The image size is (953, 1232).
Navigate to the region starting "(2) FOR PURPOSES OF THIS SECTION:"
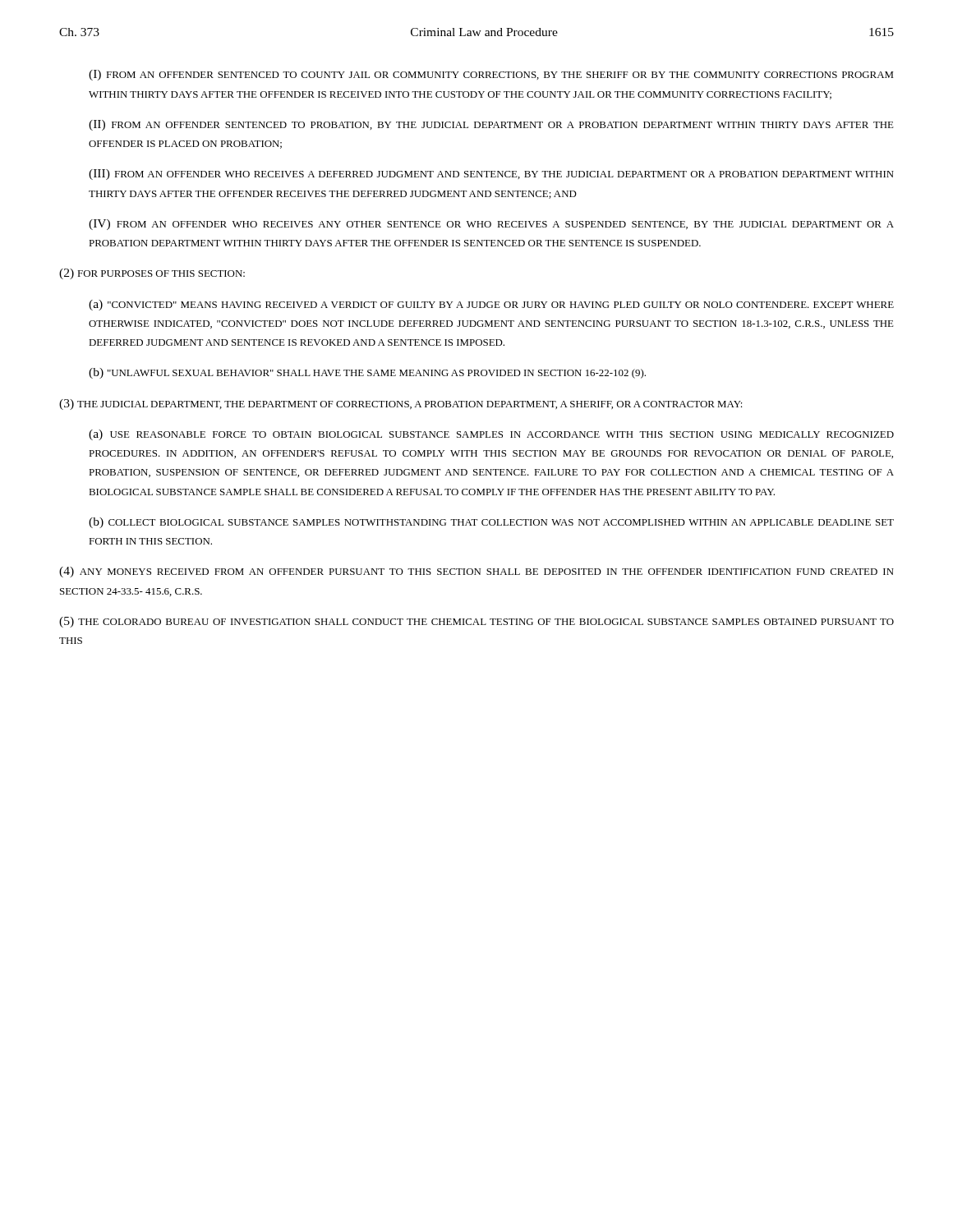coord(152,273)
